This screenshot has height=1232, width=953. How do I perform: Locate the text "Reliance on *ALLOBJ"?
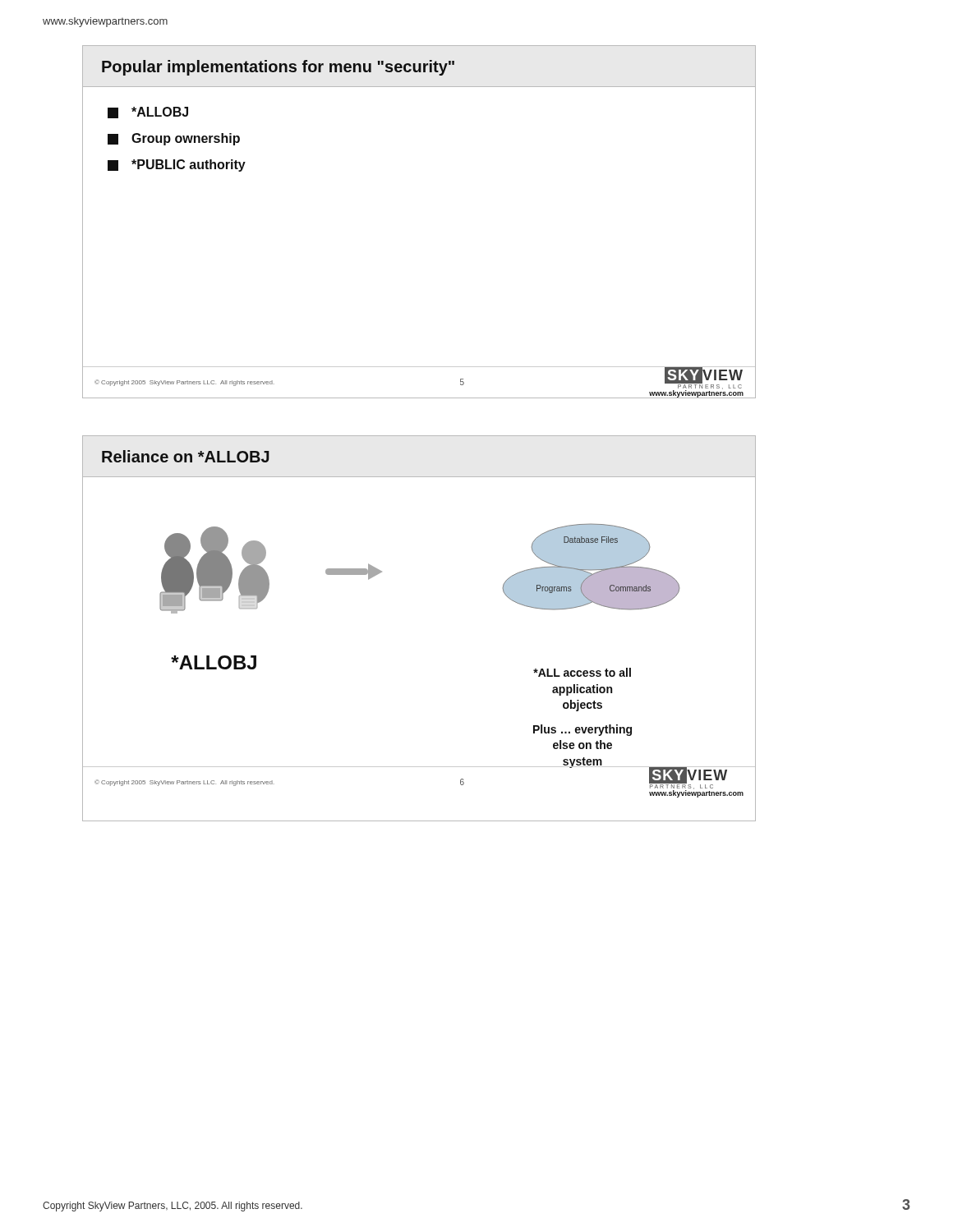click(x=186, y=457)
